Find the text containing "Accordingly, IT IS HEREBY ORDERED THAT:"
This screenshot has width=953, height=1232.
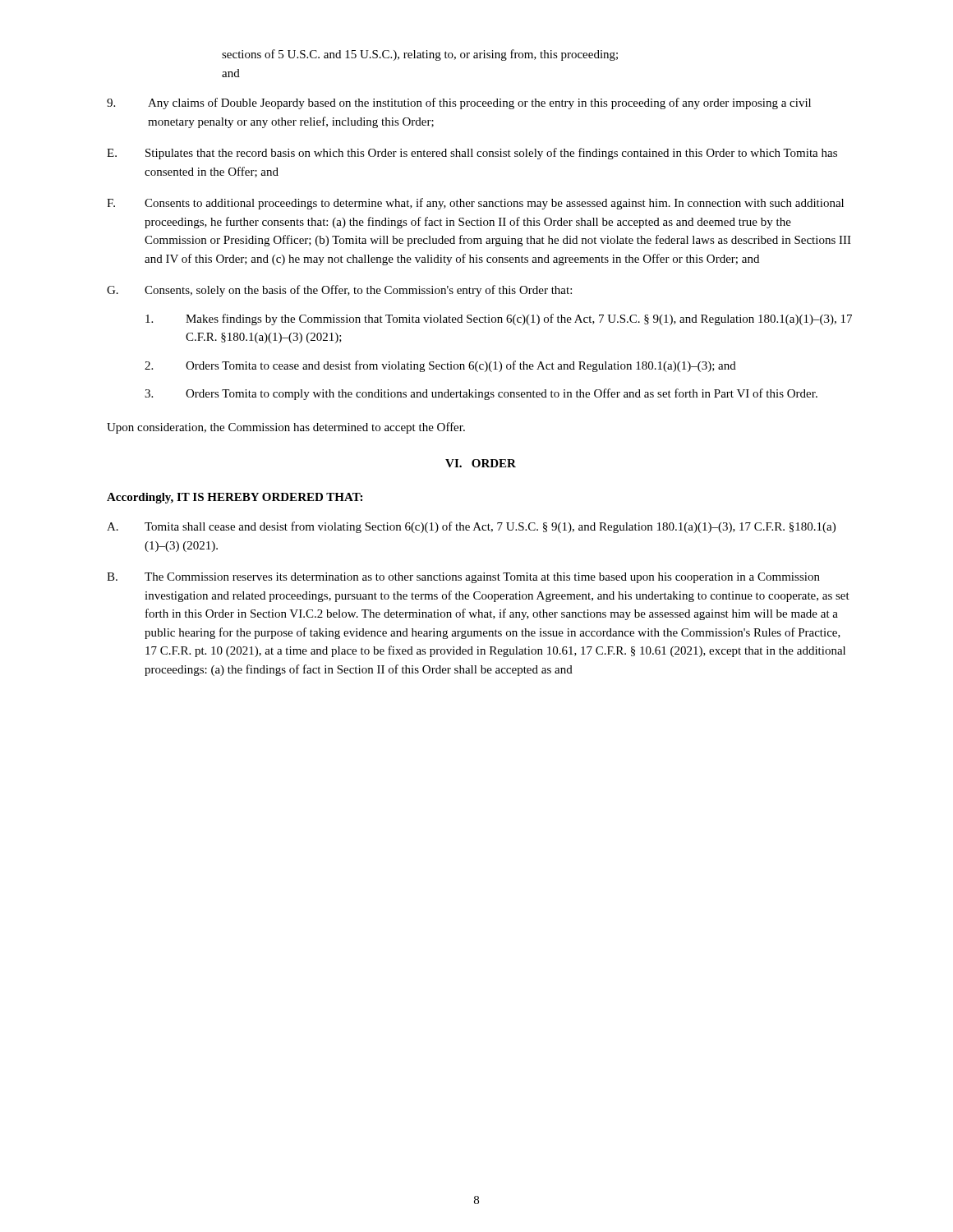235,496
